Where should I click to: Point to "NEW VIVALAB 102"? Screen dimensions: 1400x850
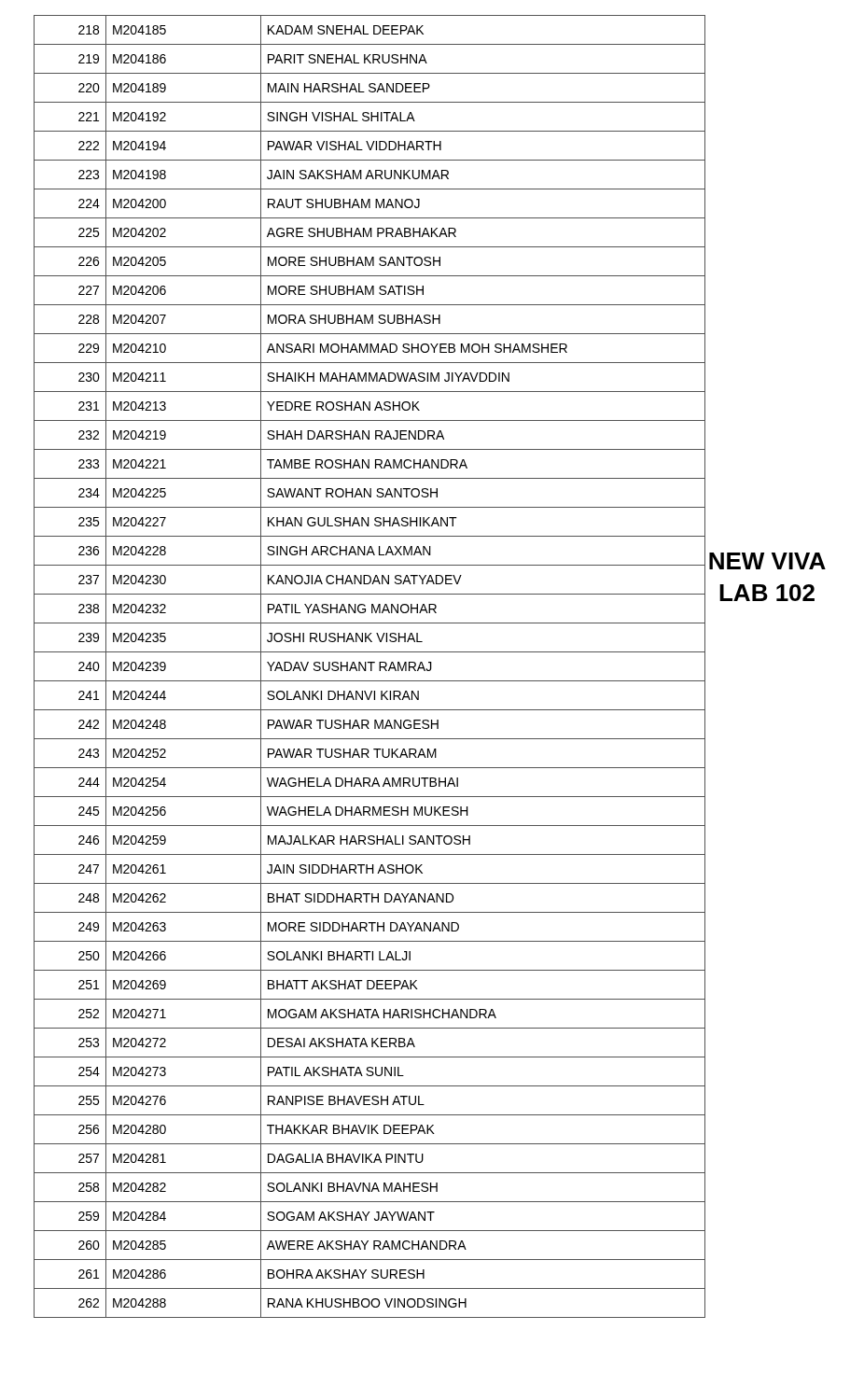[767, 577]
